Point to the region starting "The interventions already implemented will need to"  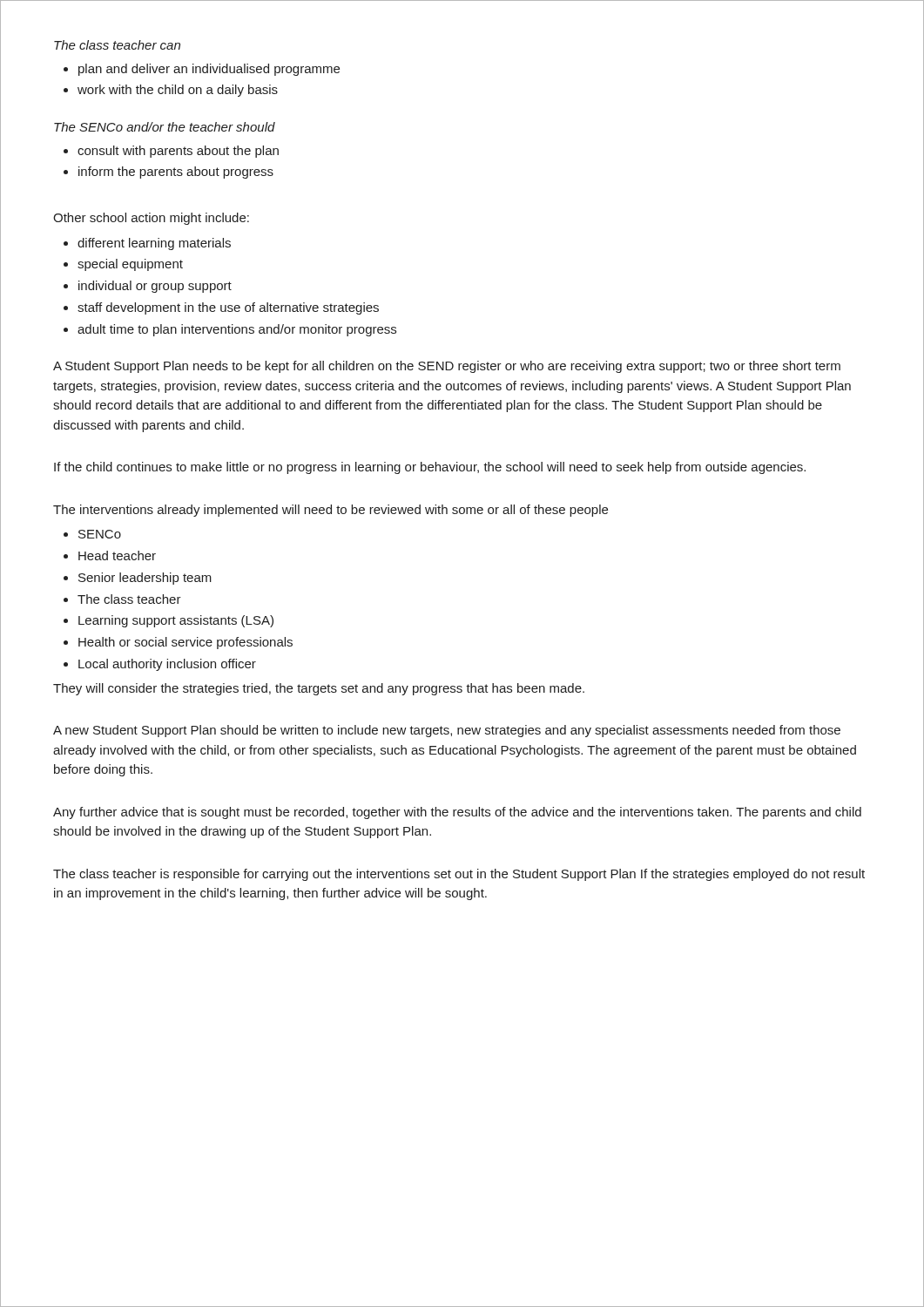coord(462,510)
